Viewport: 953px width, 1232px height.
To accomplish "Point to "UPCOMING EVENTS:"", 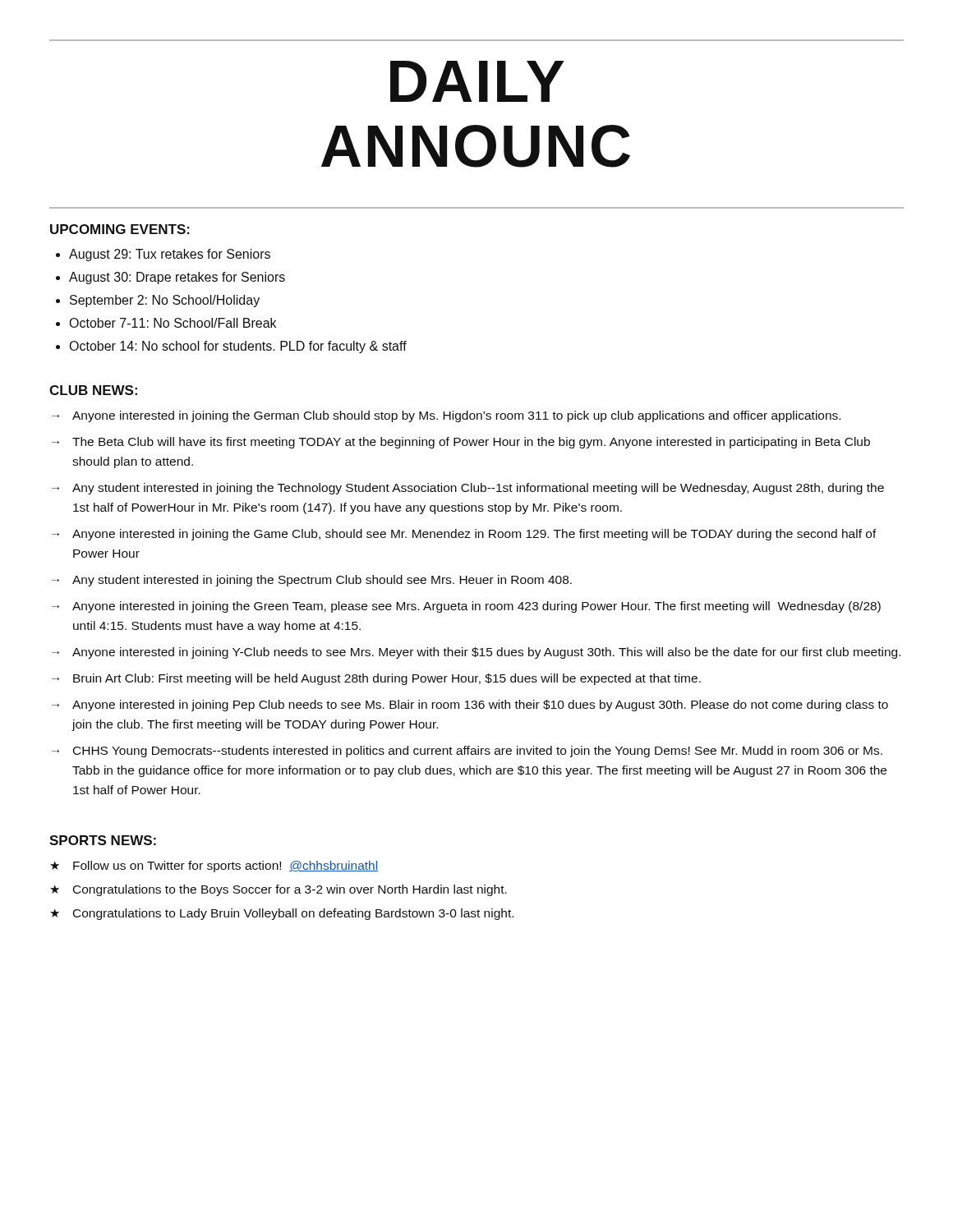I will (120, 230).
